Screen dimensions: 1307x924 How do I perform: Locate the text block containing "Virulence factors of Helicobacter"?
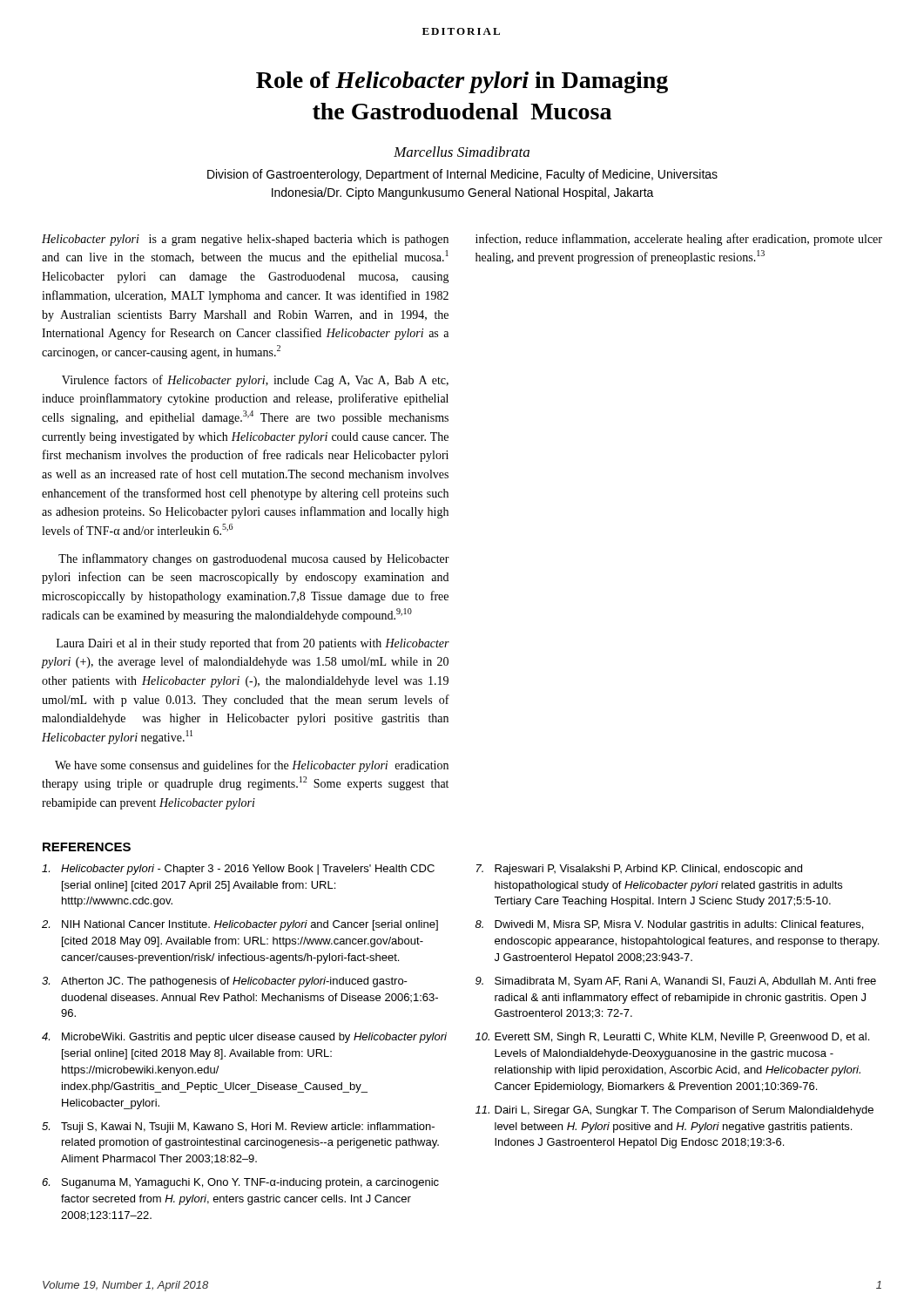pyautogui.click(x=245, y=456)
